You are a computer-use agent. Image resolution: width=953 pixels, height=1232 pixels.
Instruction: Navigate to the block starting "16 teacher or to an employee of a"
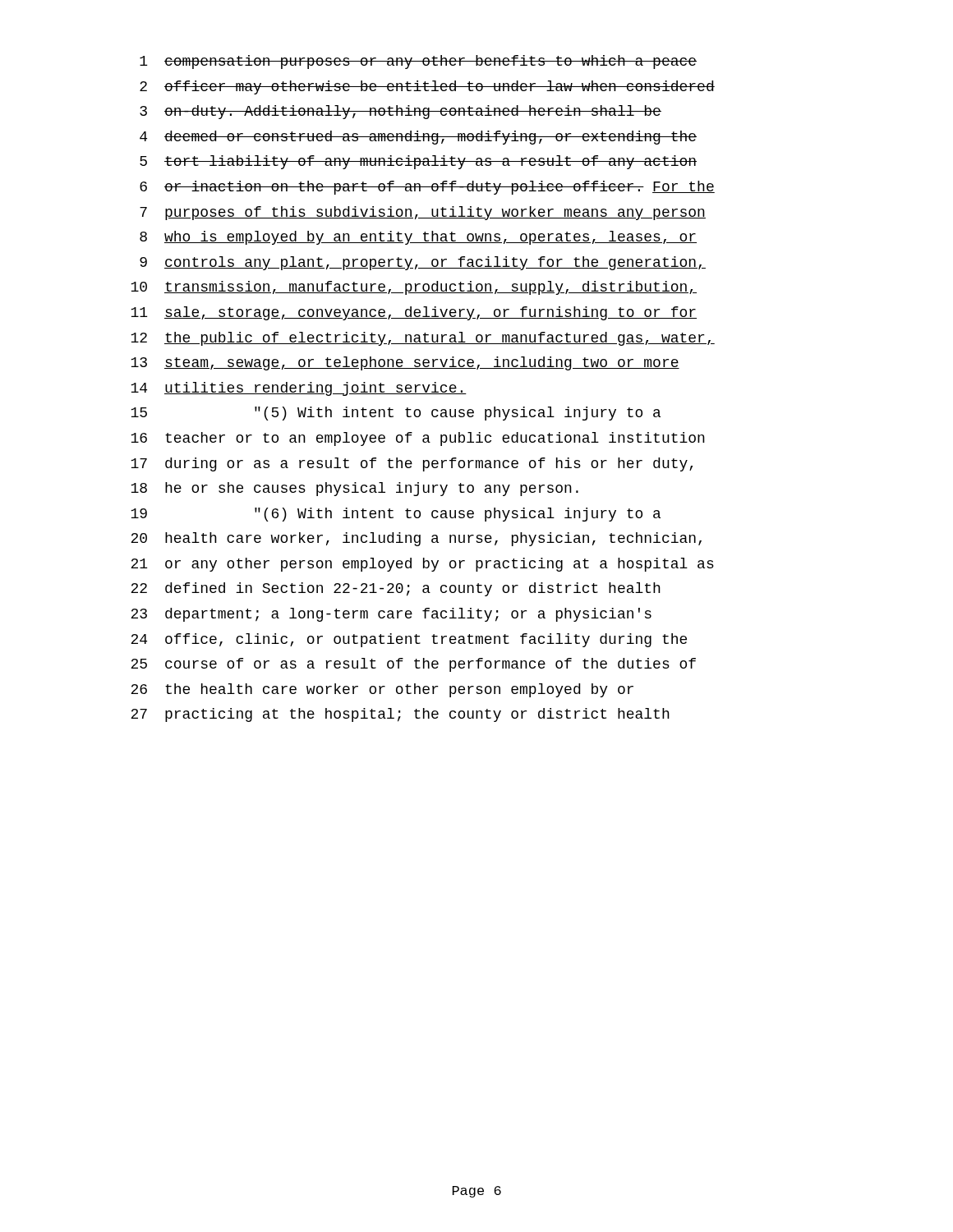coord(493,439)
